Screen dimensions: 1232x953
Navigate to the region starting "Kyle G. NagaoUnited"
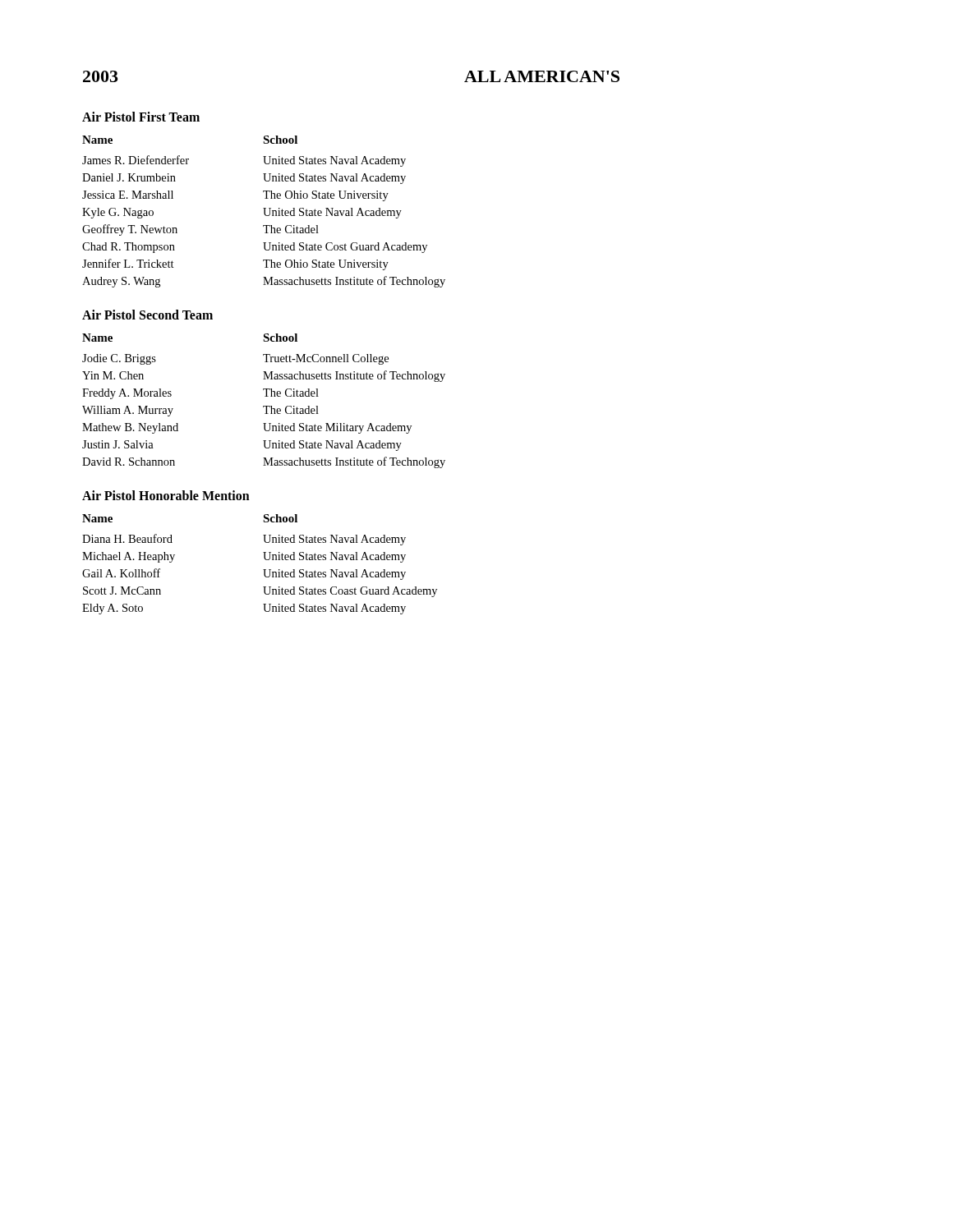coord(114,212)
